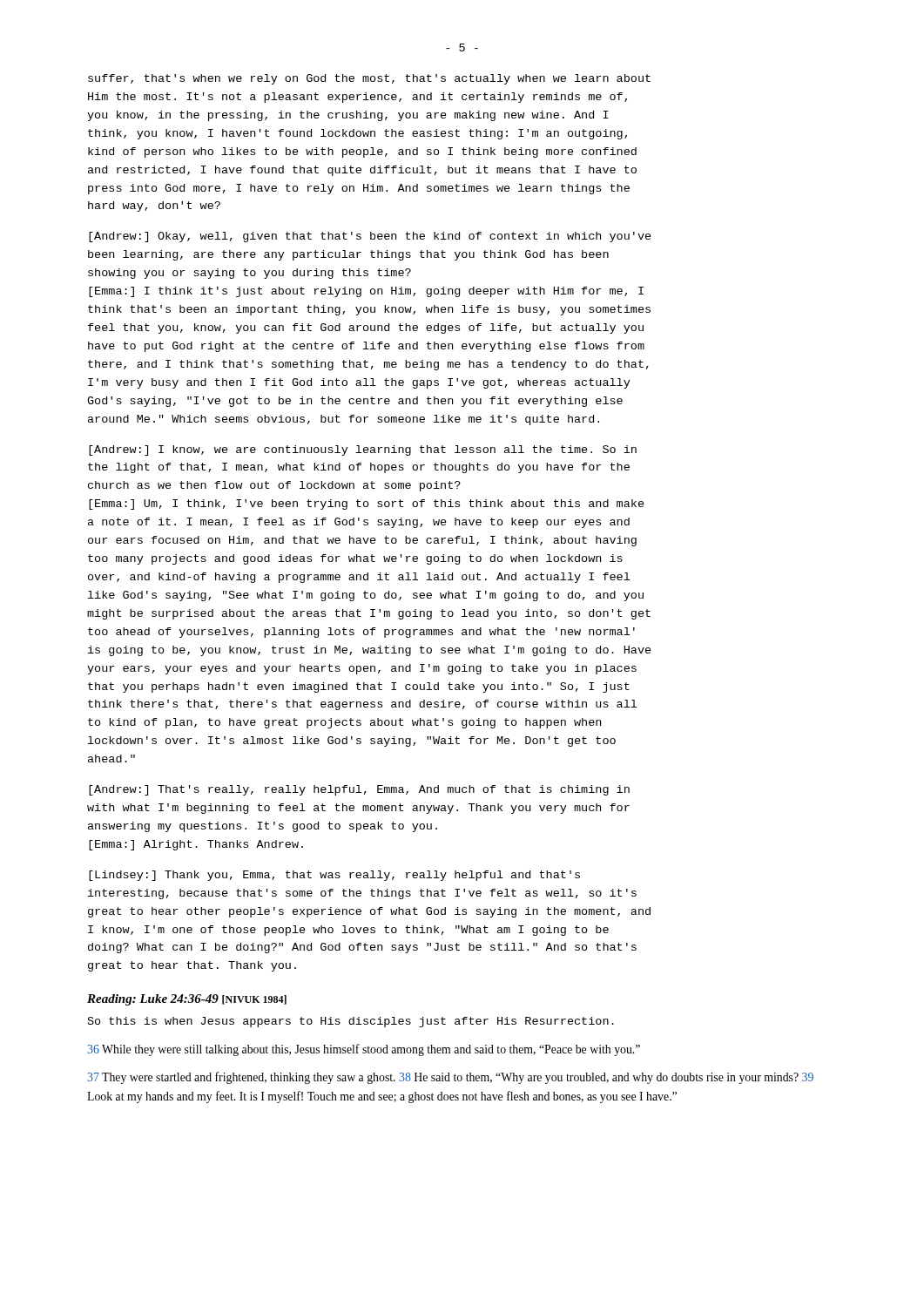The image size is (924, 1307).
Task: Find the text starting "[Andrew:] I know, we are continuously learning"
Action: coord(369,605)
